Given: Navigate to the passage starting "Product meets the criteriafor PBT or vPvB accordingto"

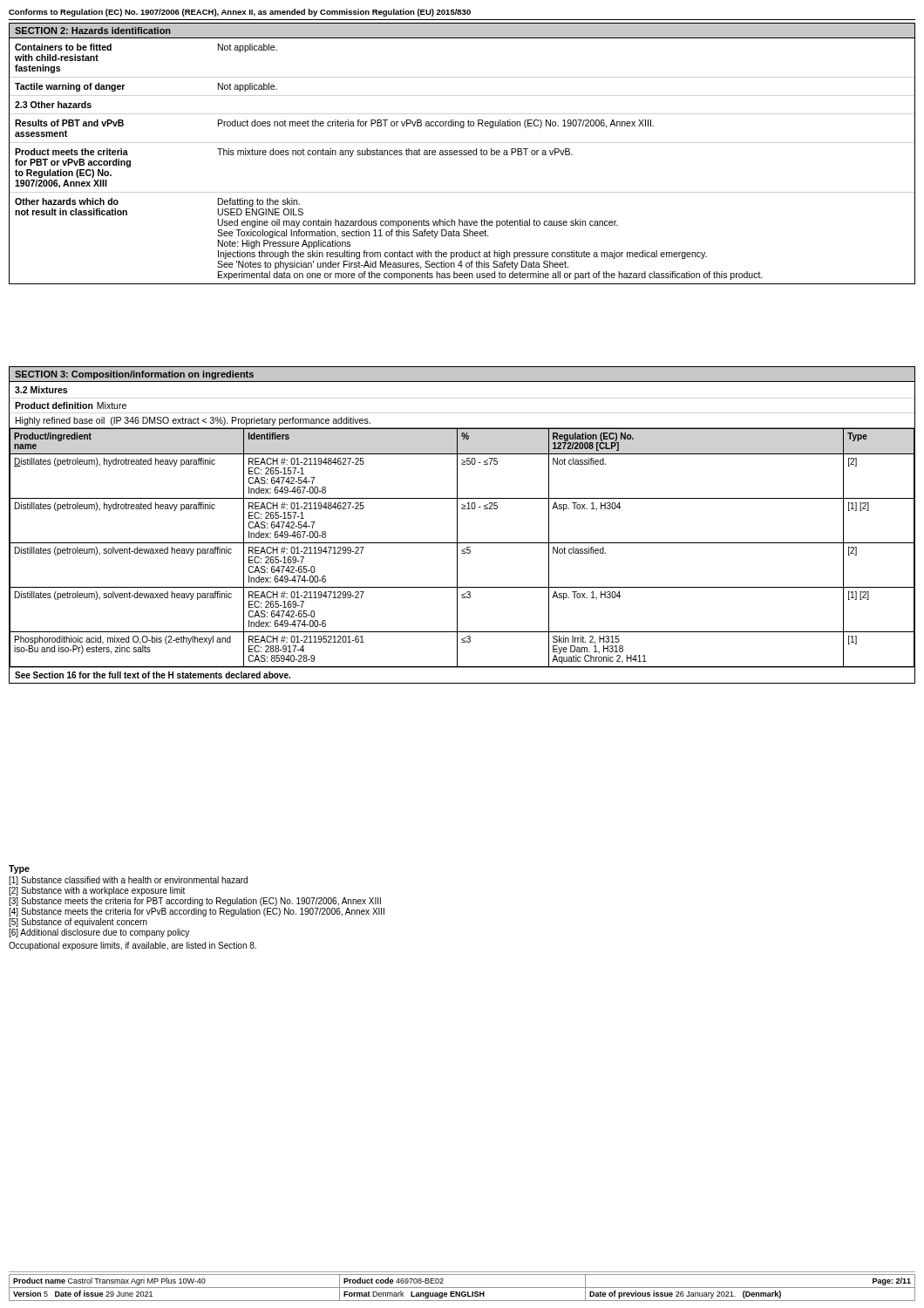Looking at the screenshot, I should (x=294, y=153).
